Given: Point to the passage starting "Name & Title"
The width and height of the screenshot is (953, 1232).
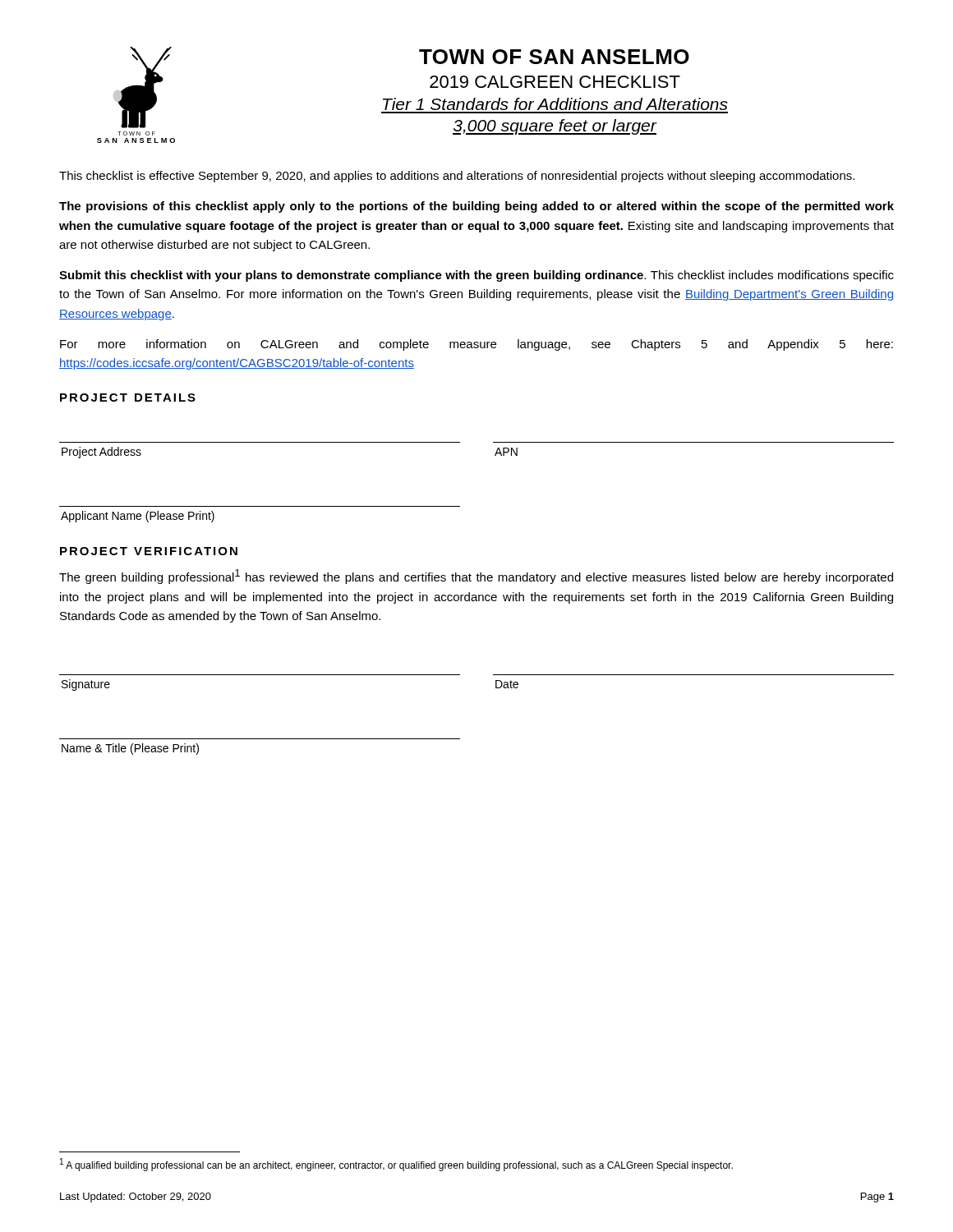Looking at the screenshot, I should pyautogui.click(x=130, y=748).
